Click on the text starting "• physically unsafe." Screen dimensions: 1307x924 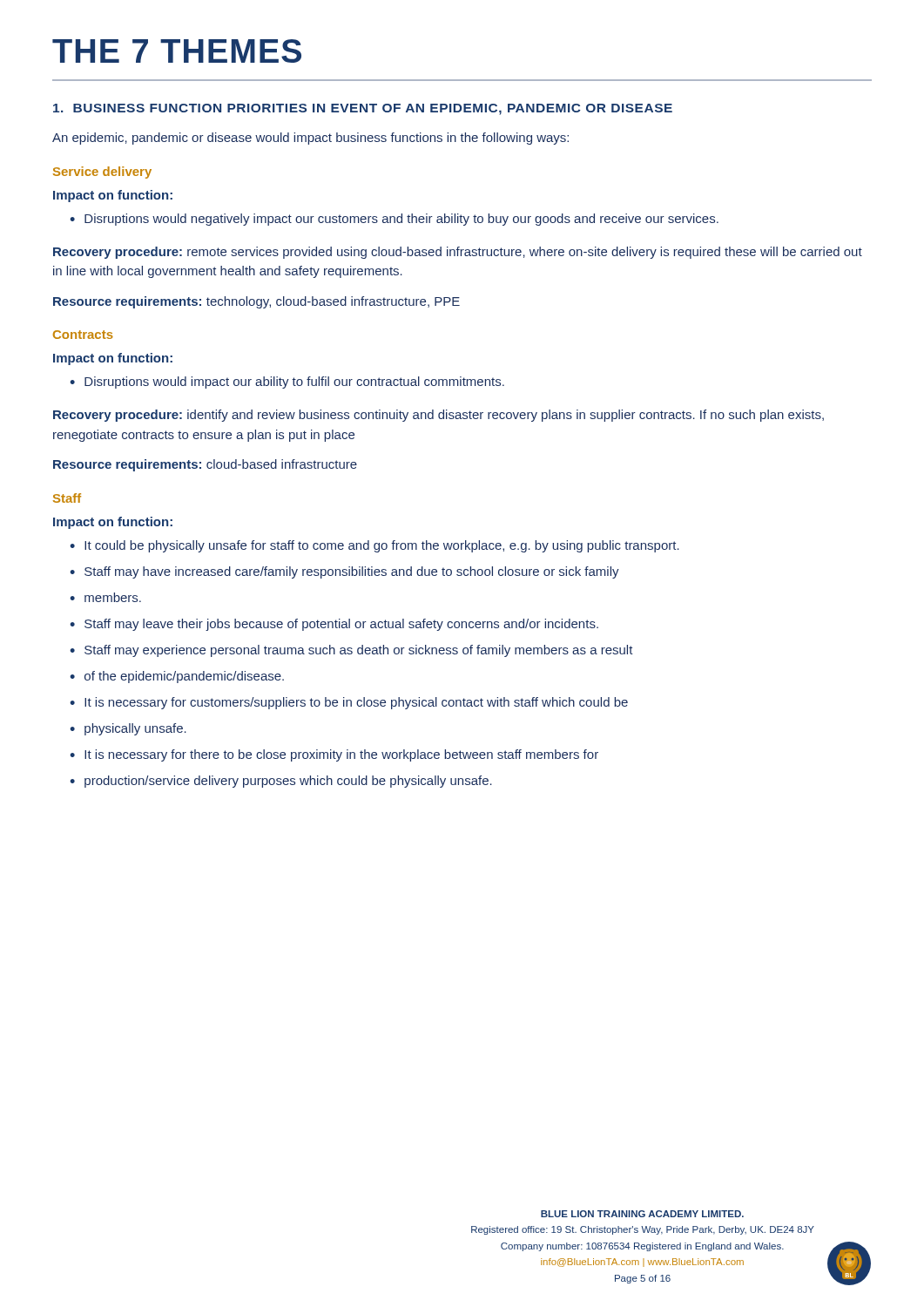[128, 729]
